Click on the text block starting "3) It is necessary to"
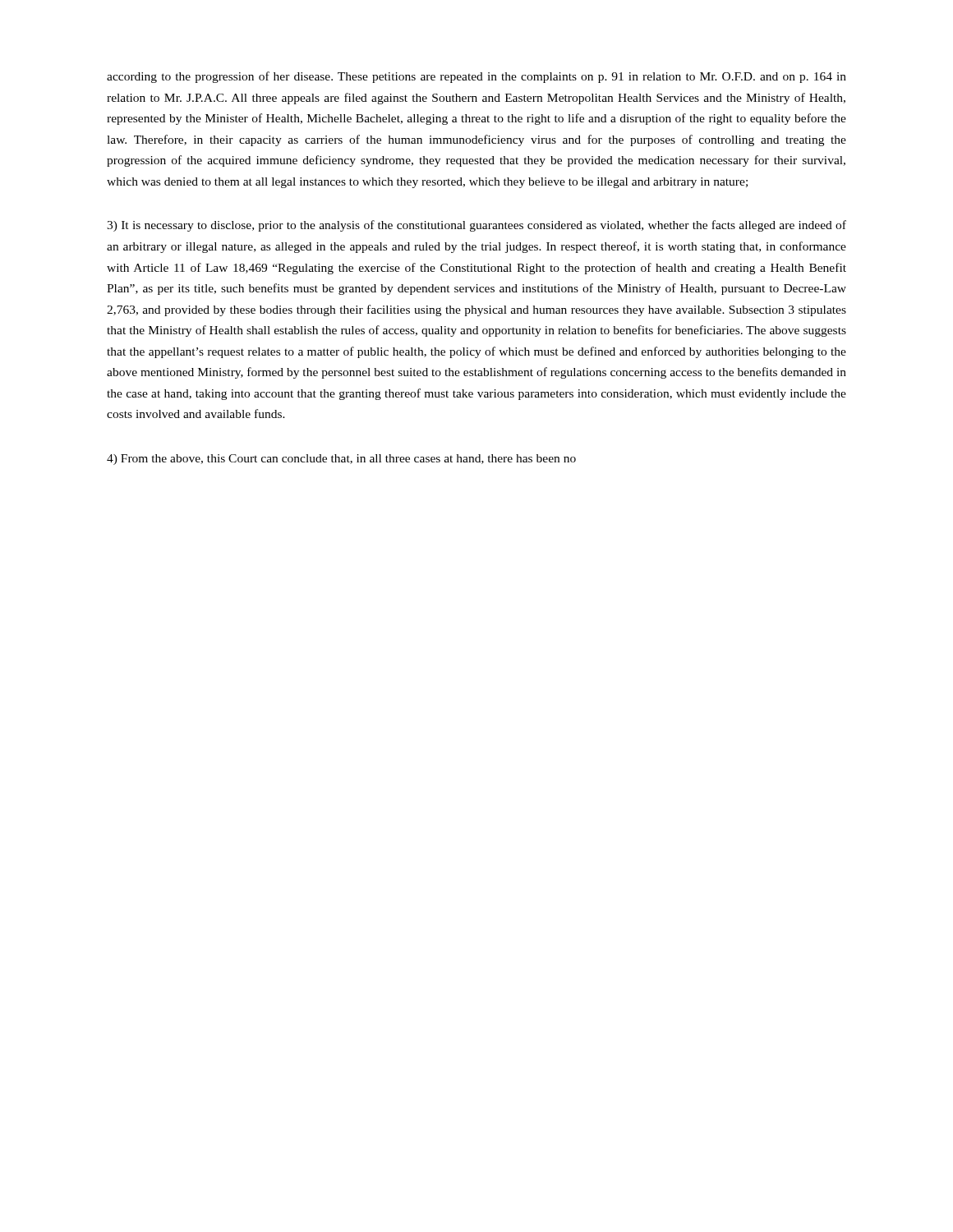Viewport: 953px width, 1232px height. coord(476,319)
